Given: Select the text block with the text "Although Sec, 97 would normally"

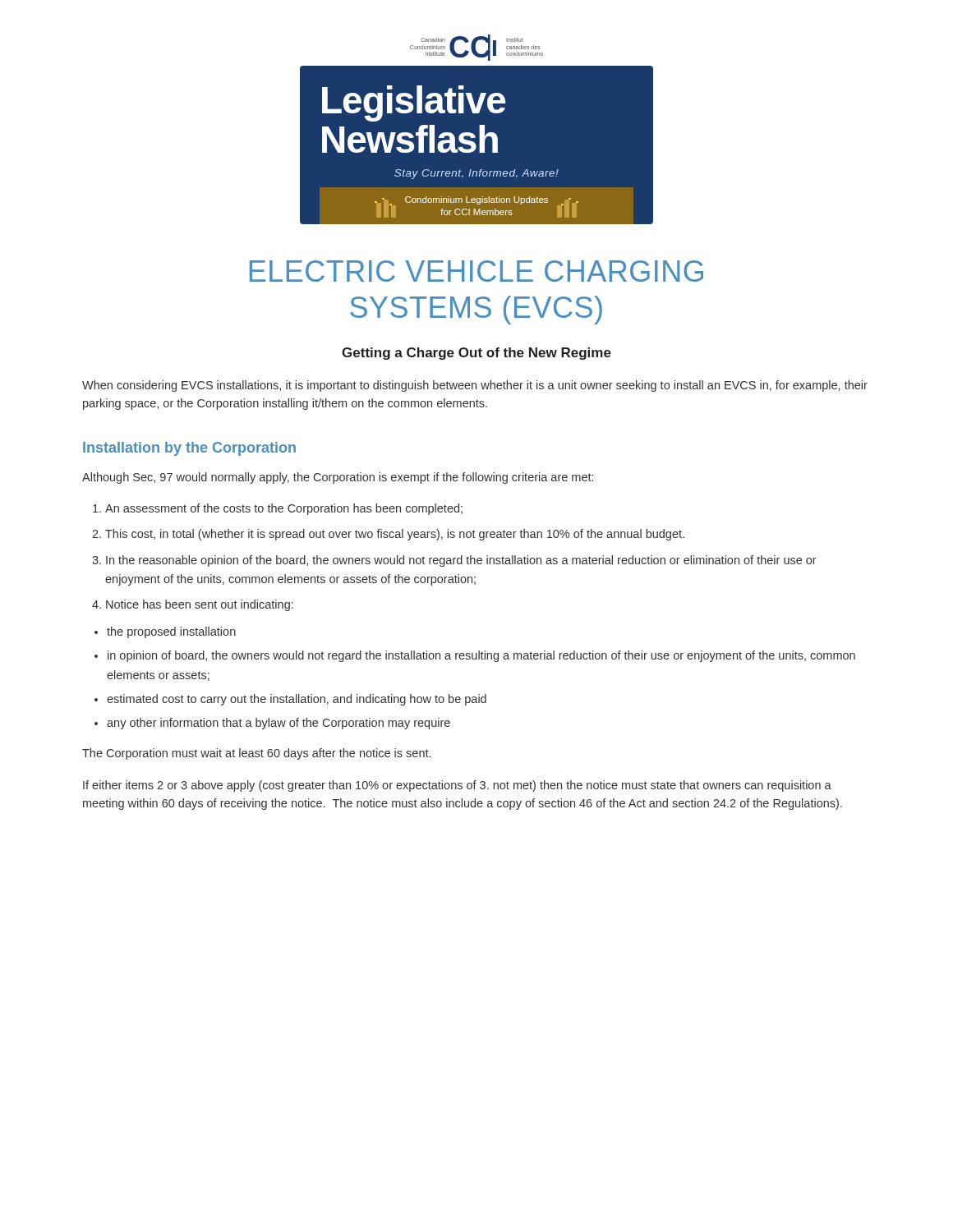Looking at the screenshot, I should (338, 477).
